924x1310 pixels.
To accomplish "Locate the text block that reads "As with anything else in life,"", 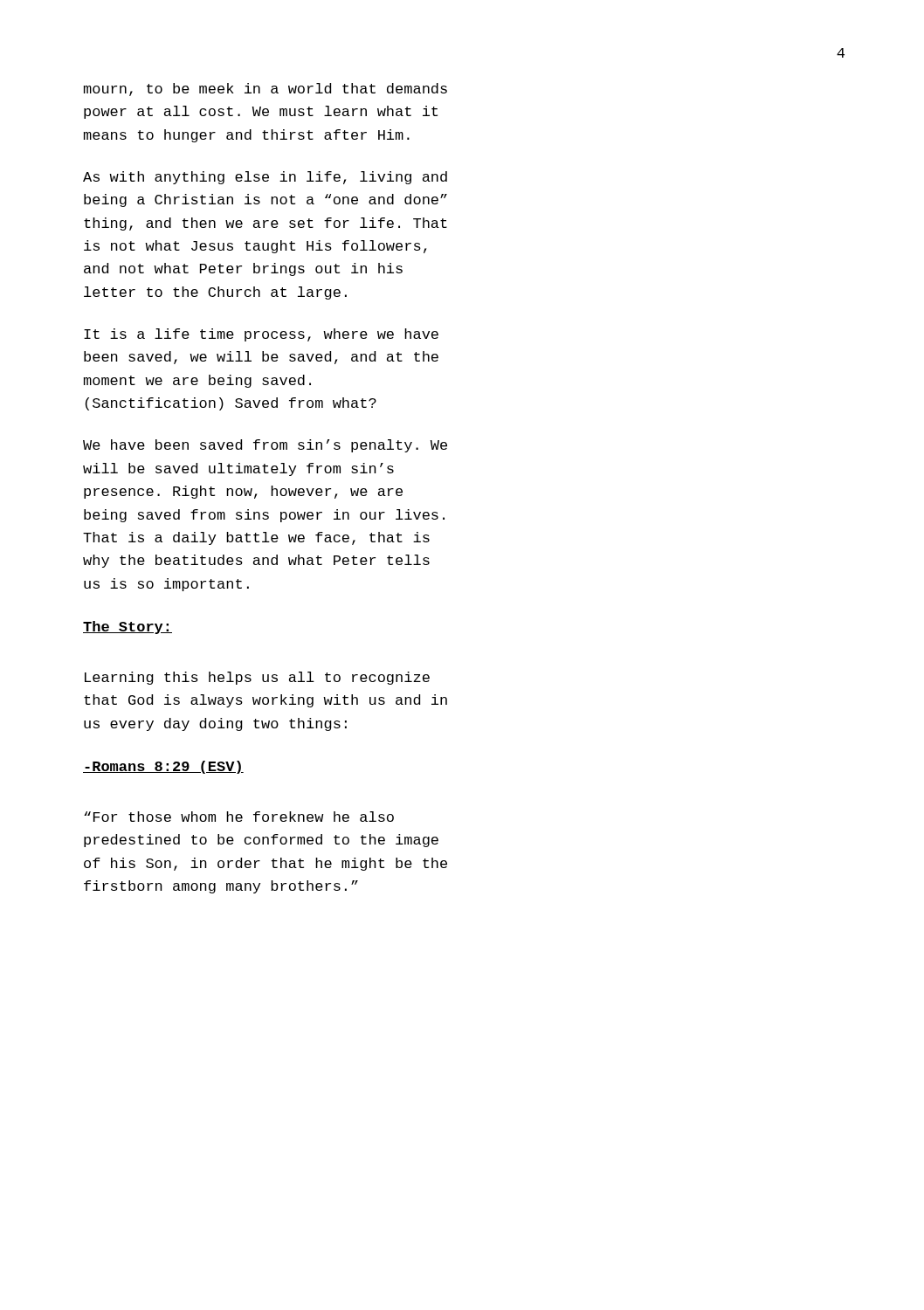I will tap(266, 235).
